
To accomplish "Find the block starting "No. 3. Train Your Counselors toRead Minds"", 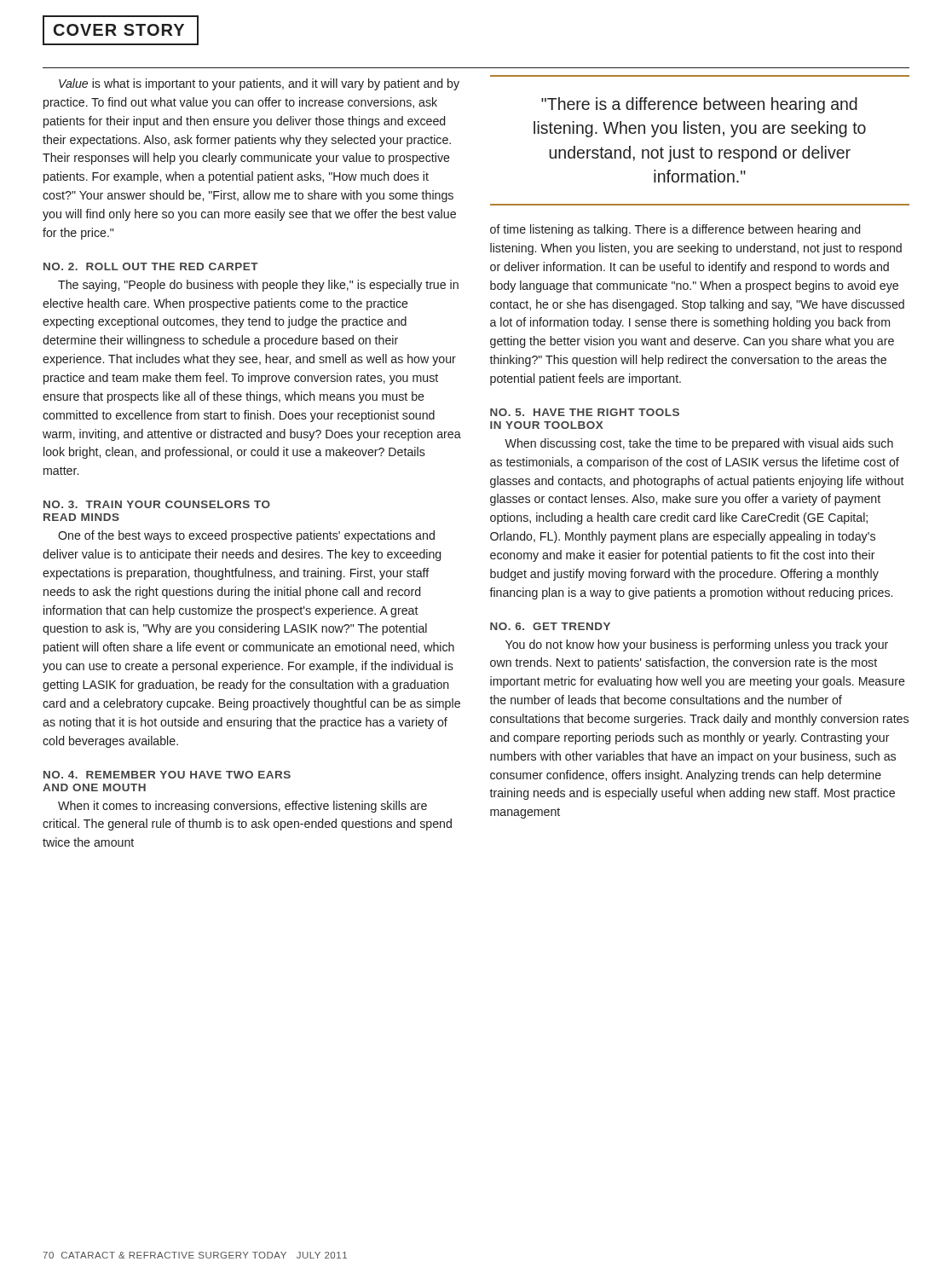I will (x=157, y=511).
